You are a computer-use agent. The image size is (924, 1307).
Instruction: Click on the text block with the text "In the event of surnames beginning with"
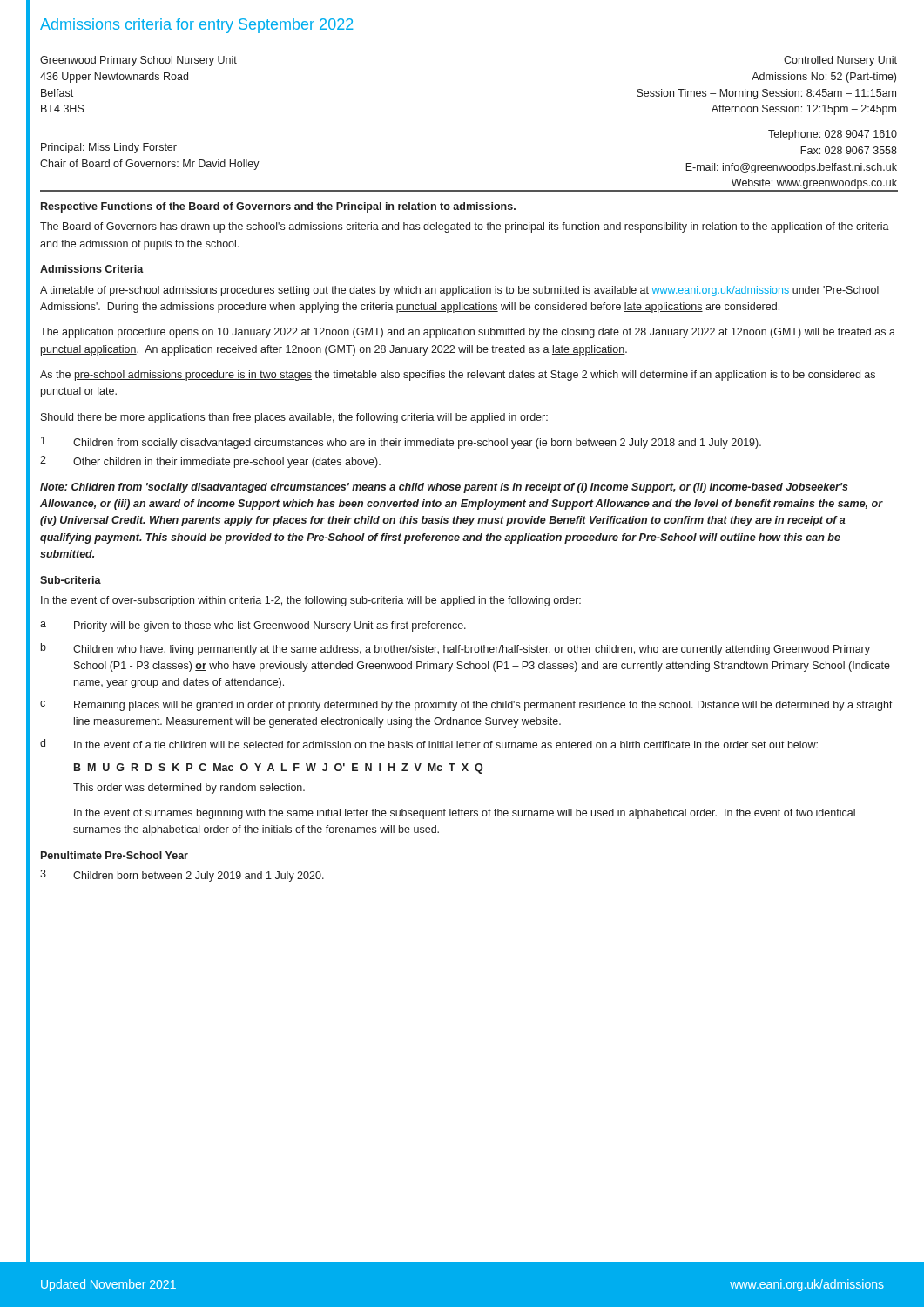(x=486, y=822)
